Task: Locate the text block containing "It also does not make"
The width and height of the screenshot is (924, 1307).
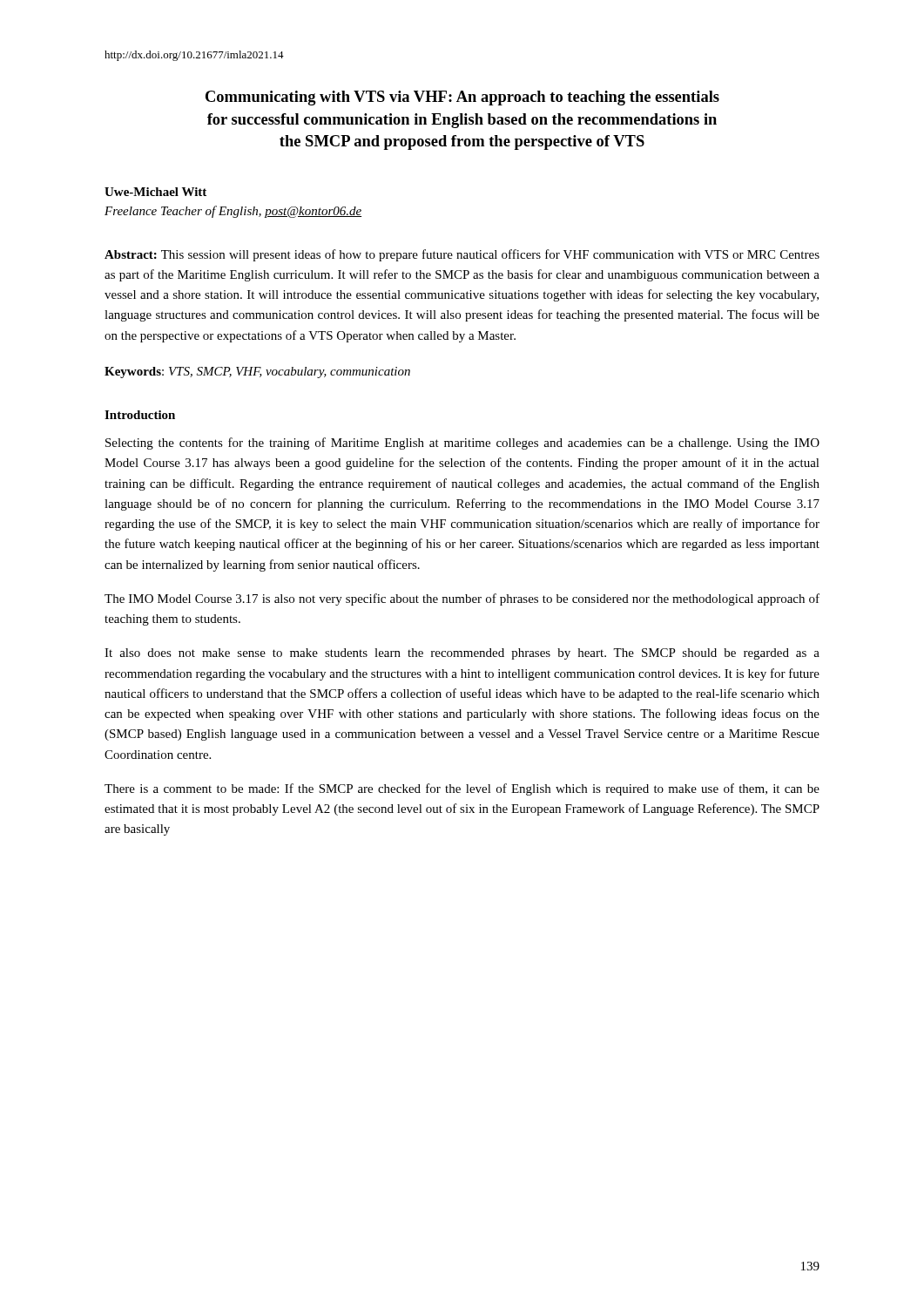Action: pos(462,704)
